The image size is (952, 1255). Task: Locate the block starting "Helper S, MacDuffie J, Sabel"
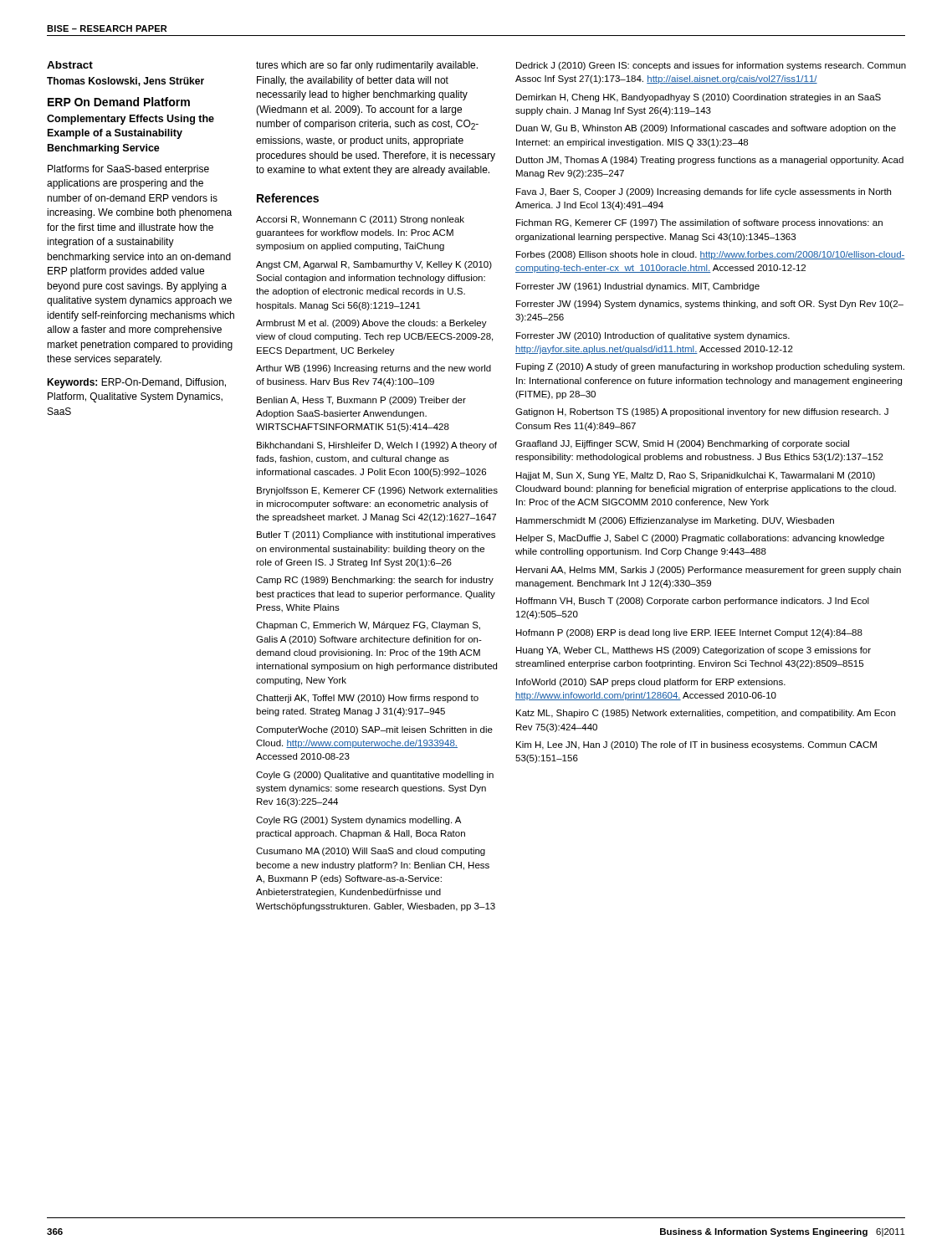[x=700, y=545]
